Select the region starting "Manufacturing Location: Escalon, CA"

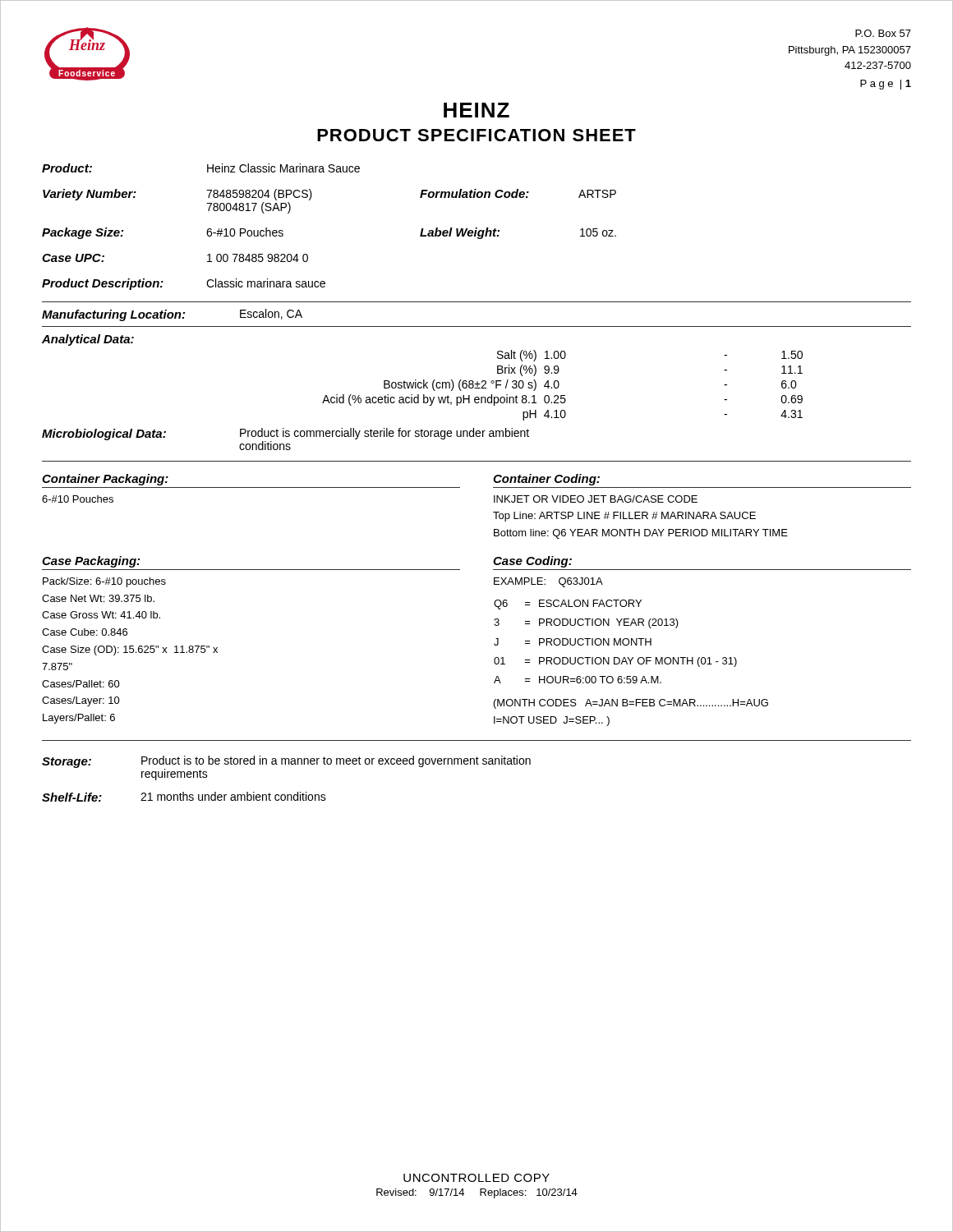click(x=172, y=315)
